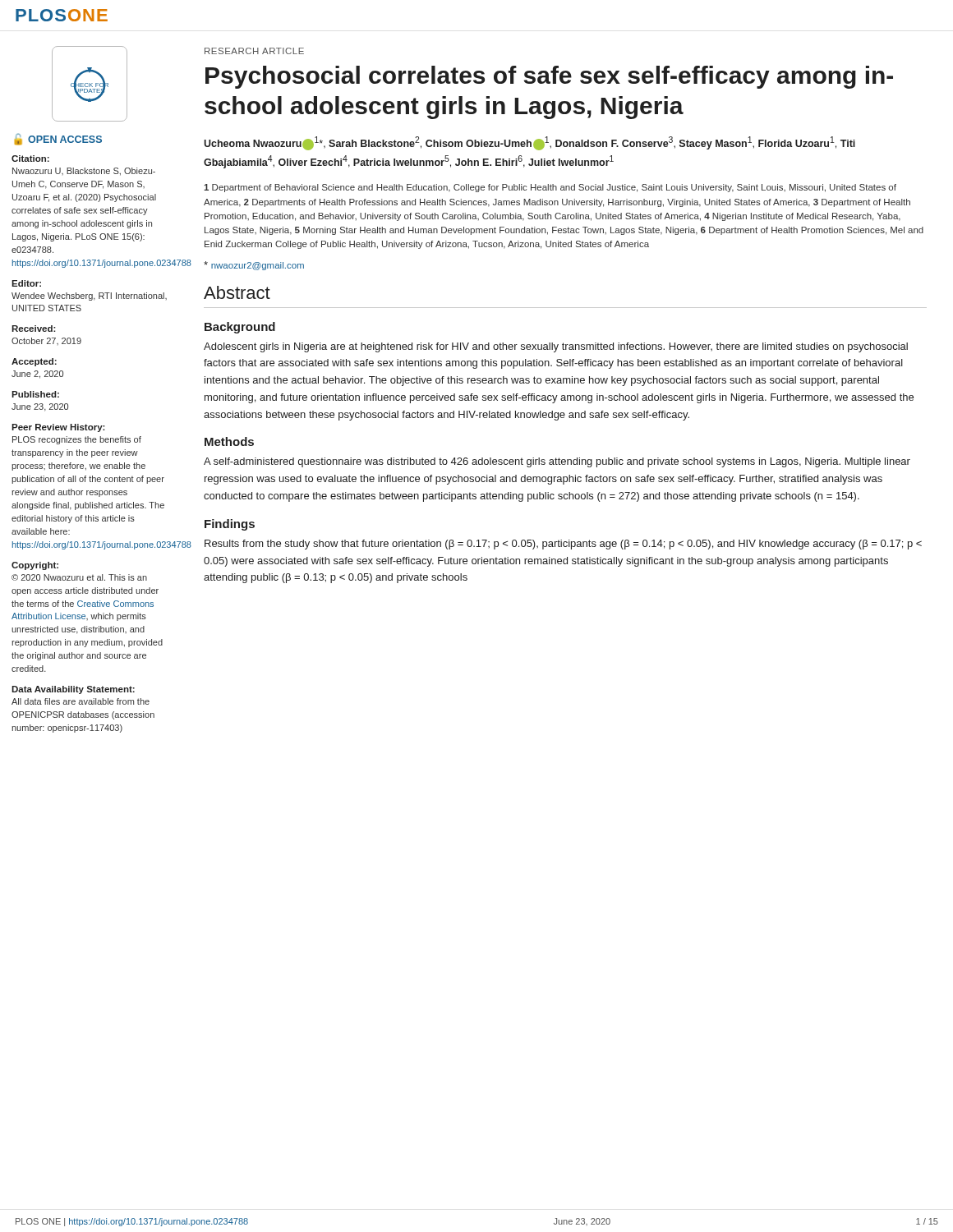This screenshot has width=953, height=1232.
Task: Click on the block starting "Data Availability Statement: All data"
Action: 90,710
